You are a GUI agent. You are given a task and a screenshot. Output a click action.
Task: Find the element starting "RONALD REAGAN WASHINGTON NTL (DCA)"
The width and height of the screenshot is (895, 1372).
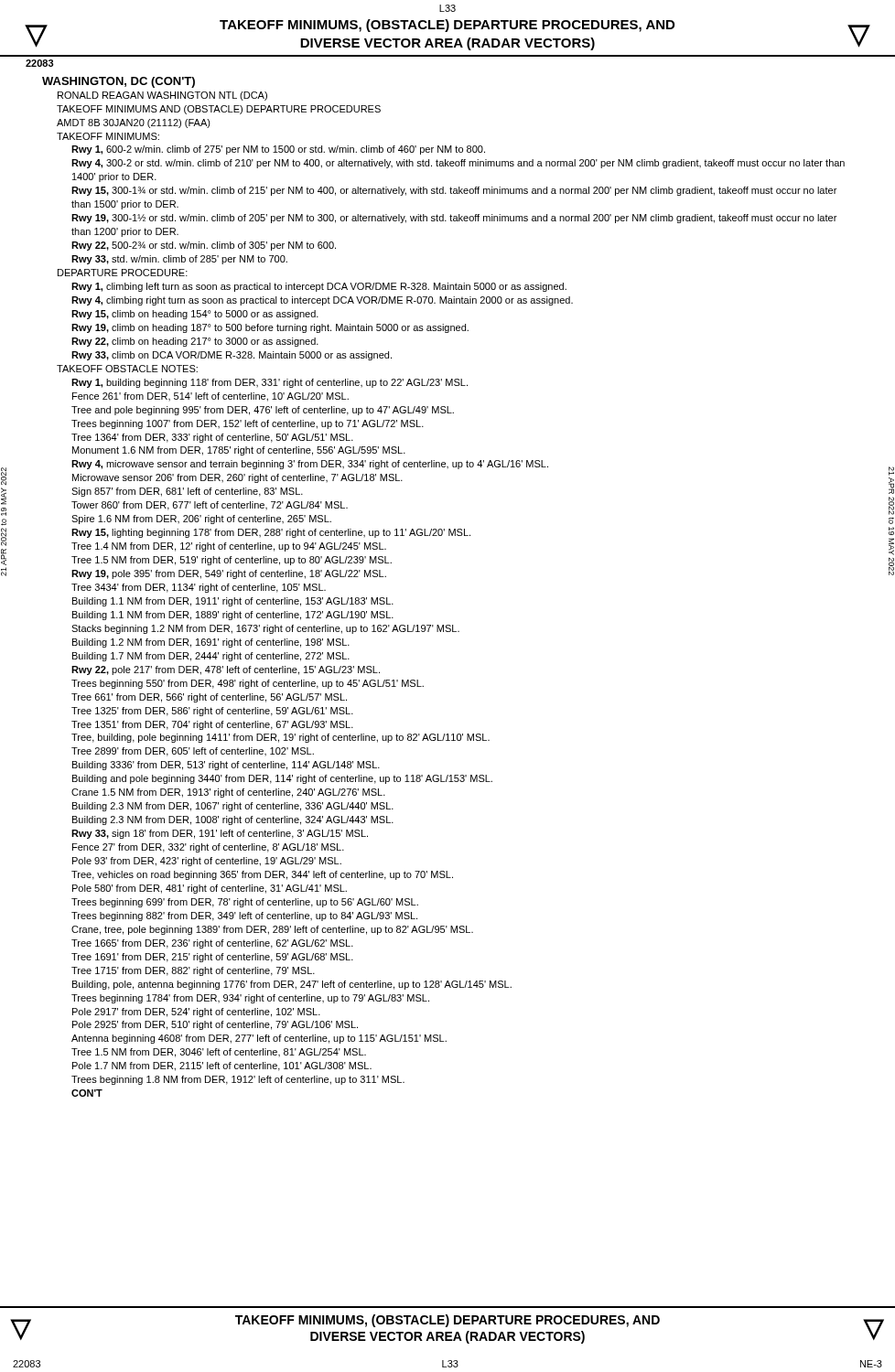(162, 95)
